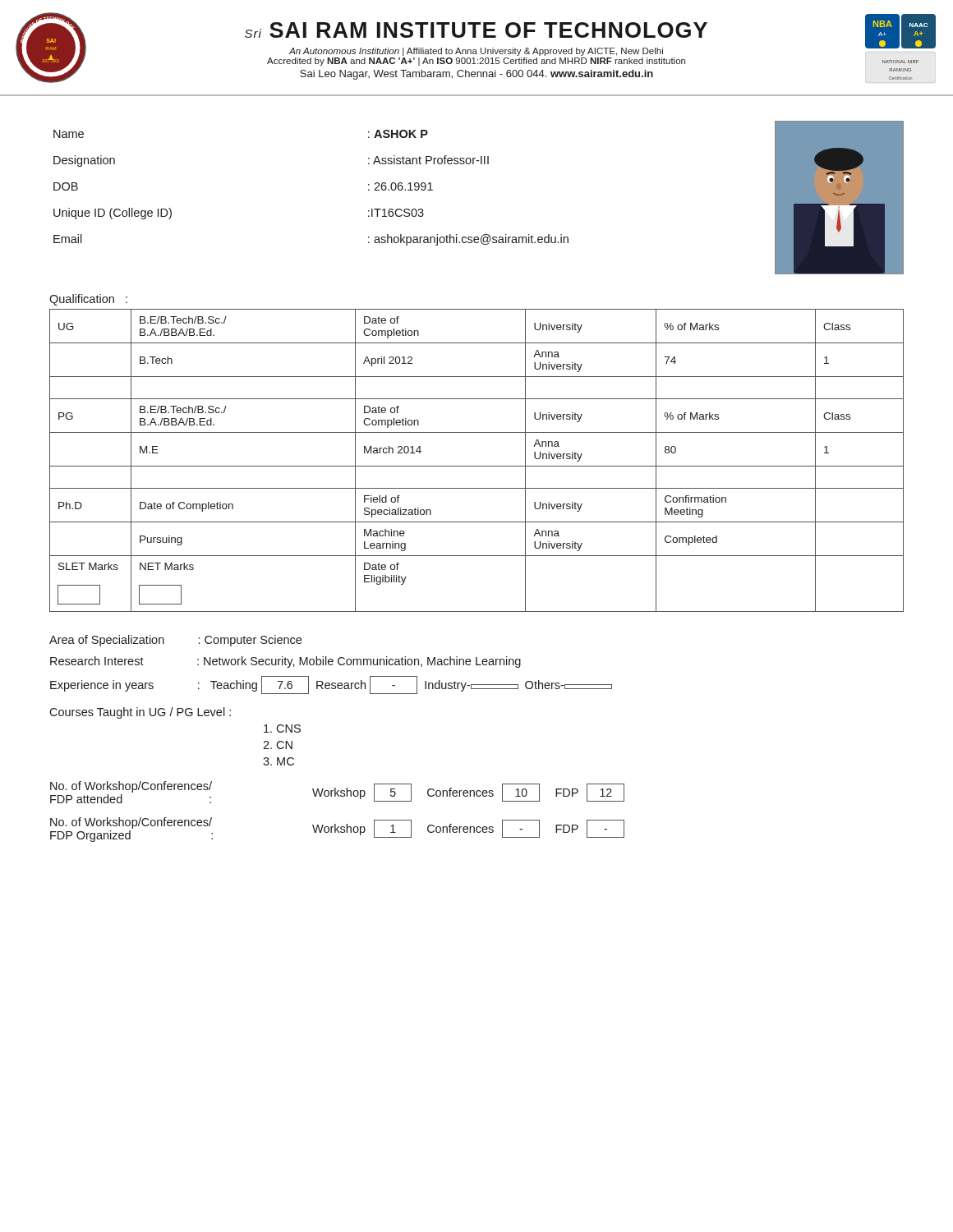Click the passage that begins "No. of Workshop/Conferences/FDP Organized : Workshop 1"
The width and height of the screenshot is (953, 1232).
pyautogui.click(x=337, y=829)
